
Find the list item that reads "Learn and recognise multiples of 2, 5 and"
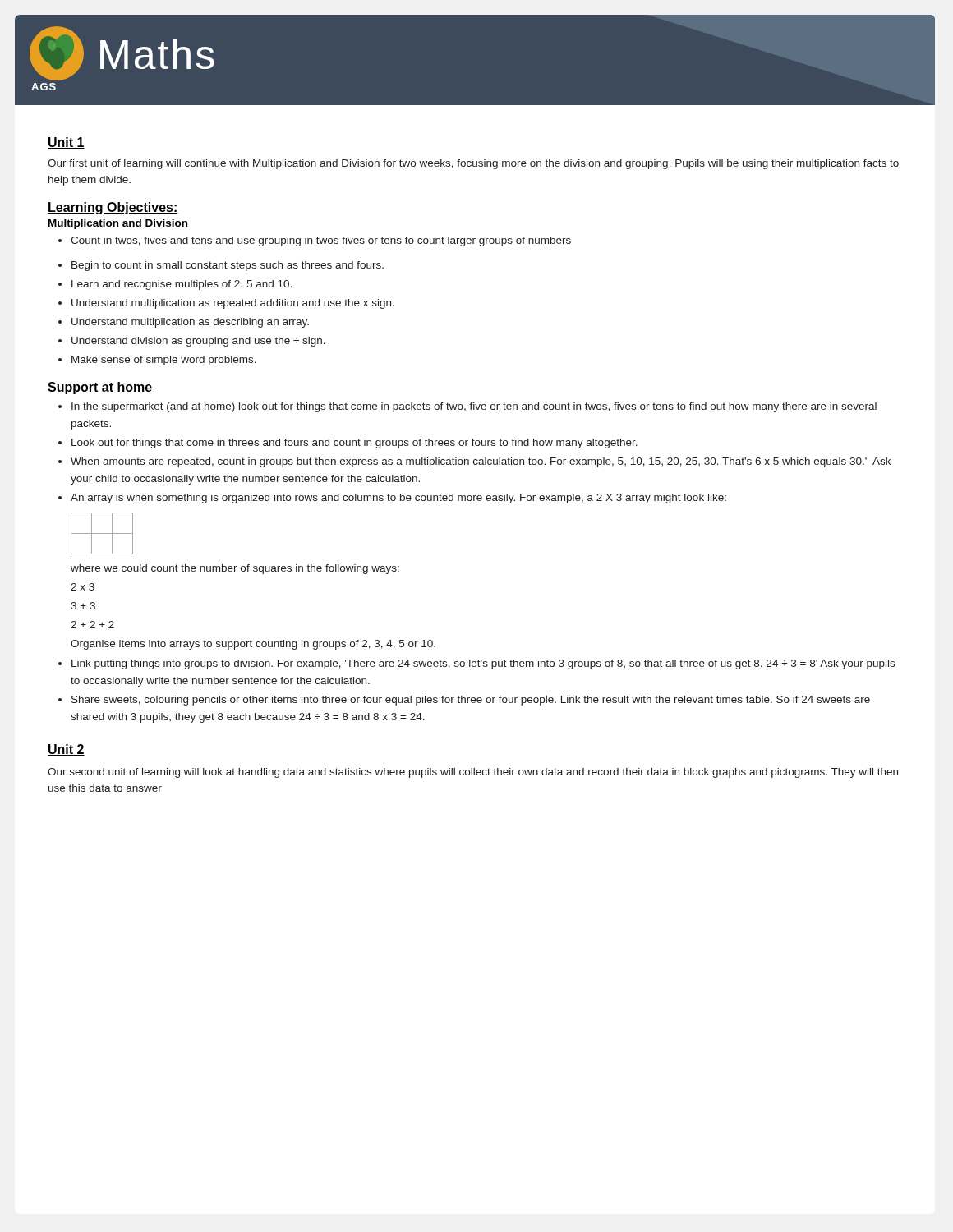(175, 285)
